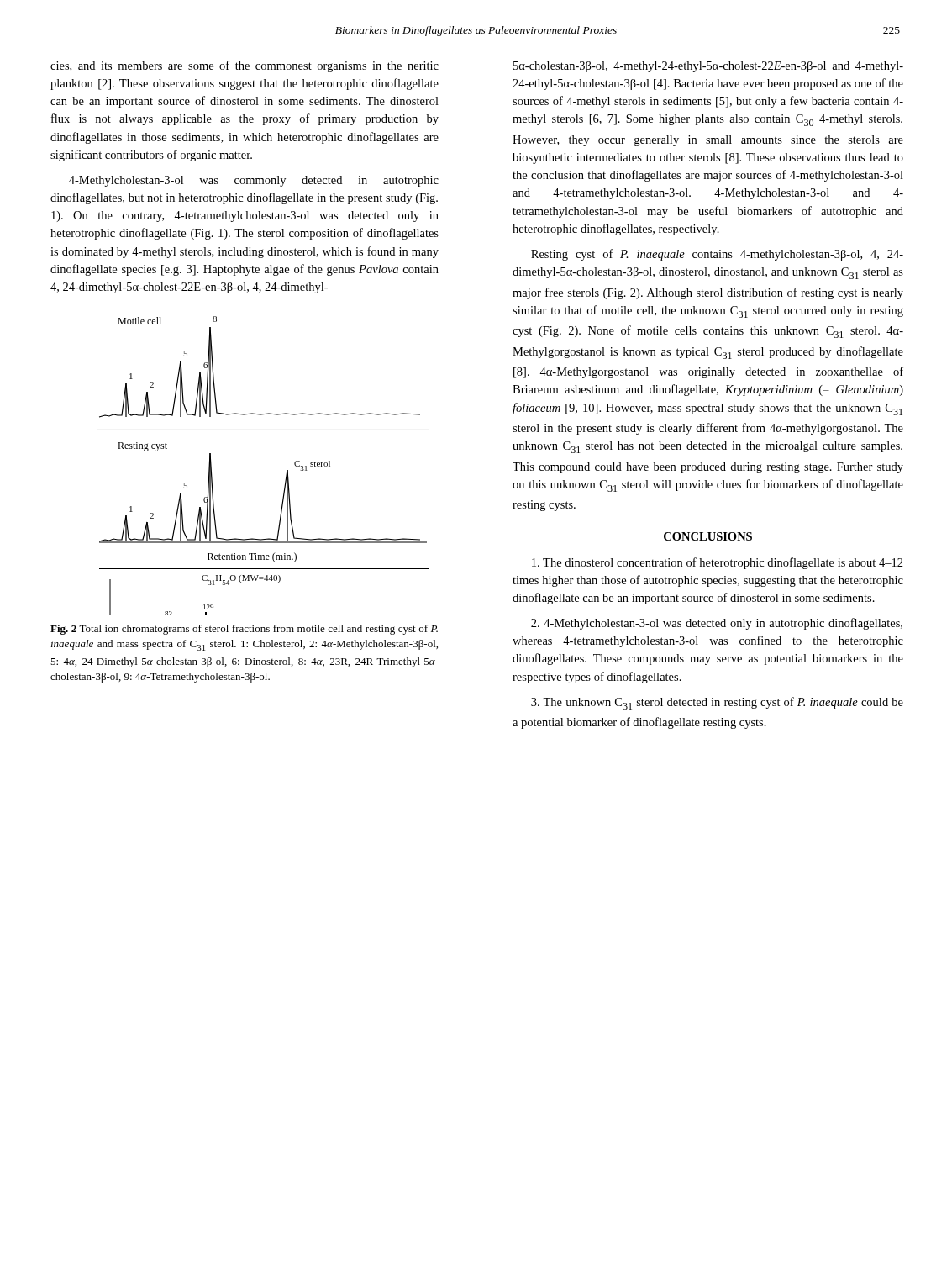Where is the passage that starts "The dinosterol concentration of heterotrophic dinoflagellate is about"?
Image resolution: width=952 pixels, height=1261 pixels.
(x=708, y=580)
